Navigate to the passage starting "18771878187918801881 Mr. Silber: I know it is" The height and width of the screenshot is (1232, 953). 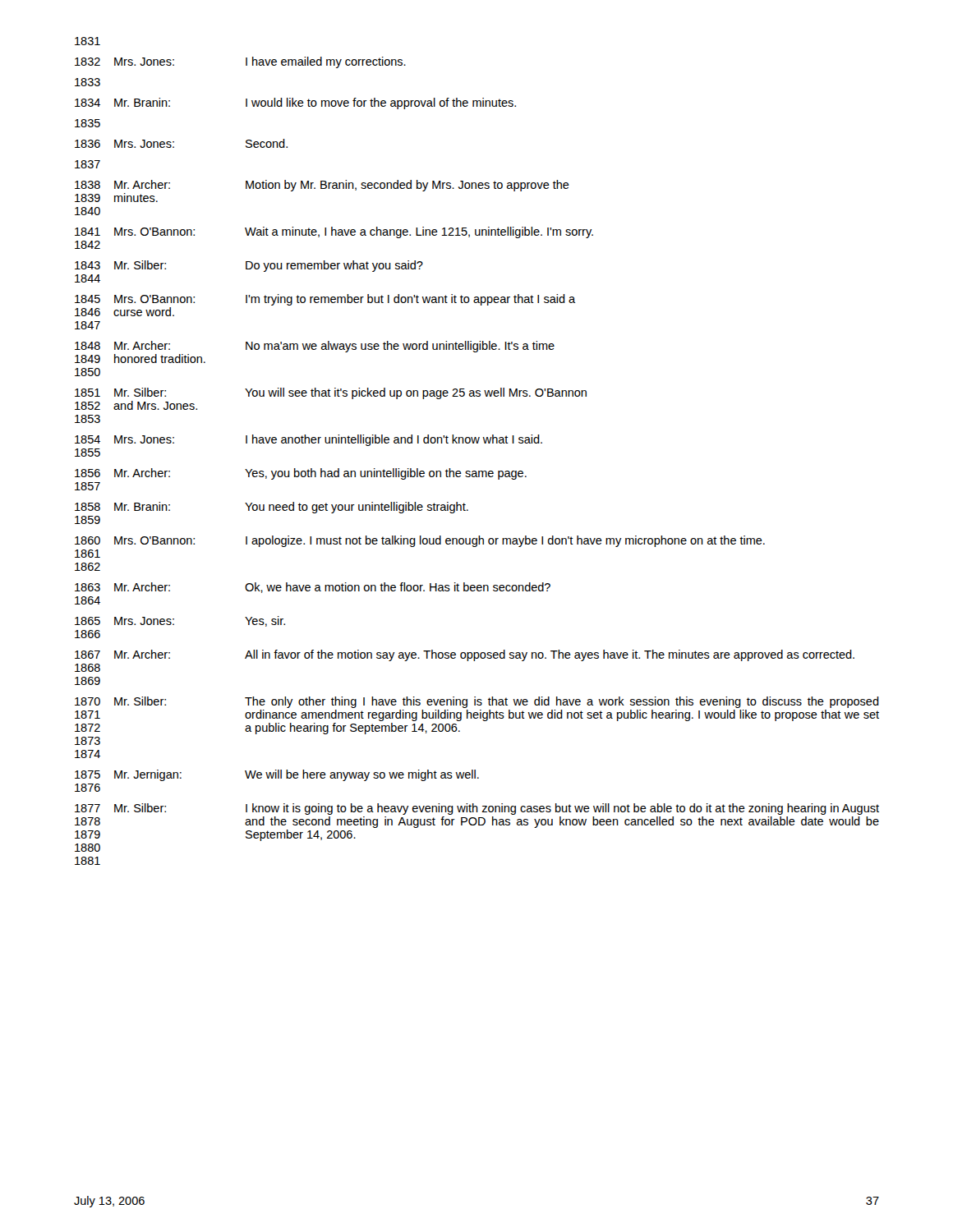tap(476, 834)
